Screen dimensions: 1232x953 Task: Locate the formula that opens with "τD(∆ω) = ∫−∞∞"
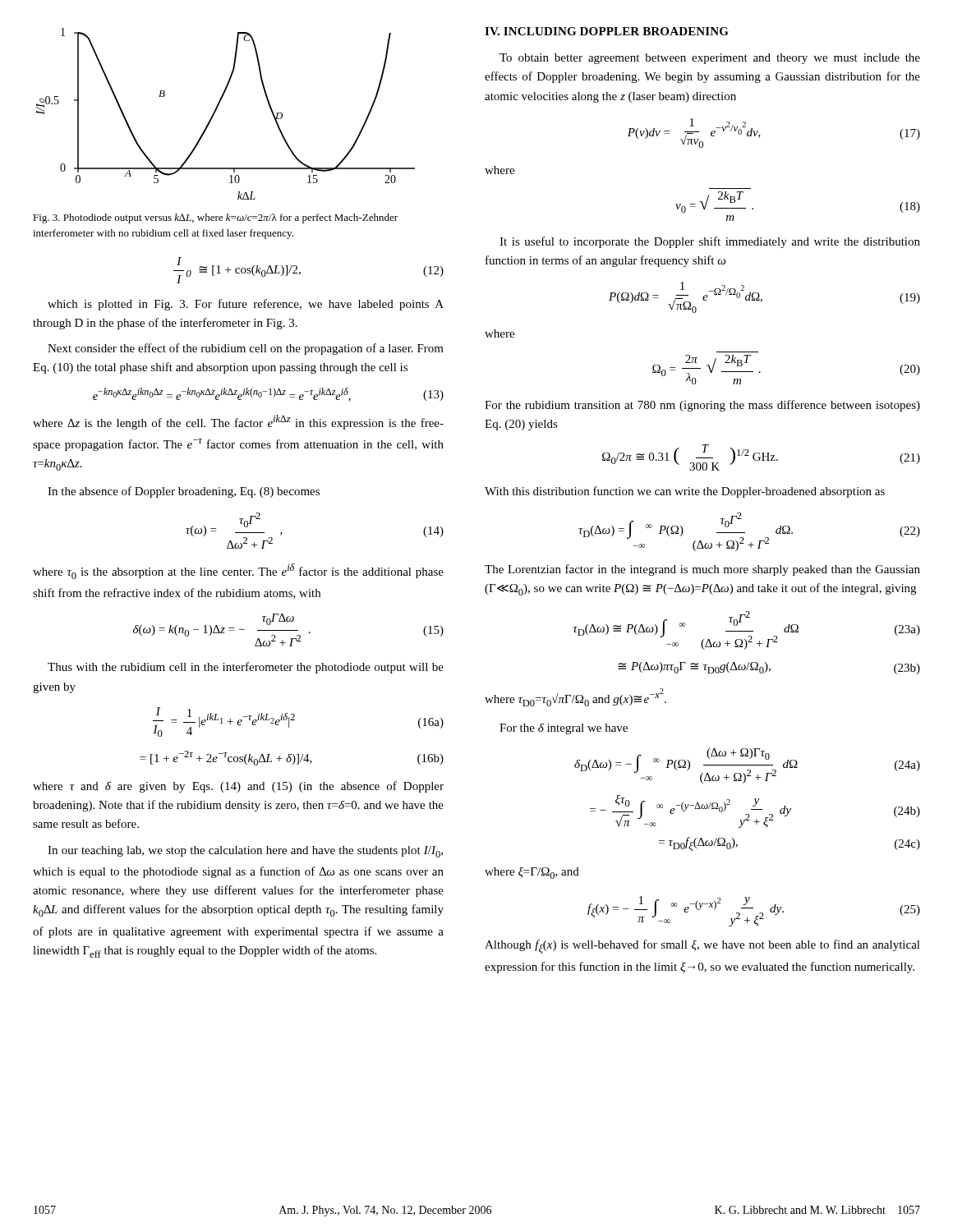[707, 531]
